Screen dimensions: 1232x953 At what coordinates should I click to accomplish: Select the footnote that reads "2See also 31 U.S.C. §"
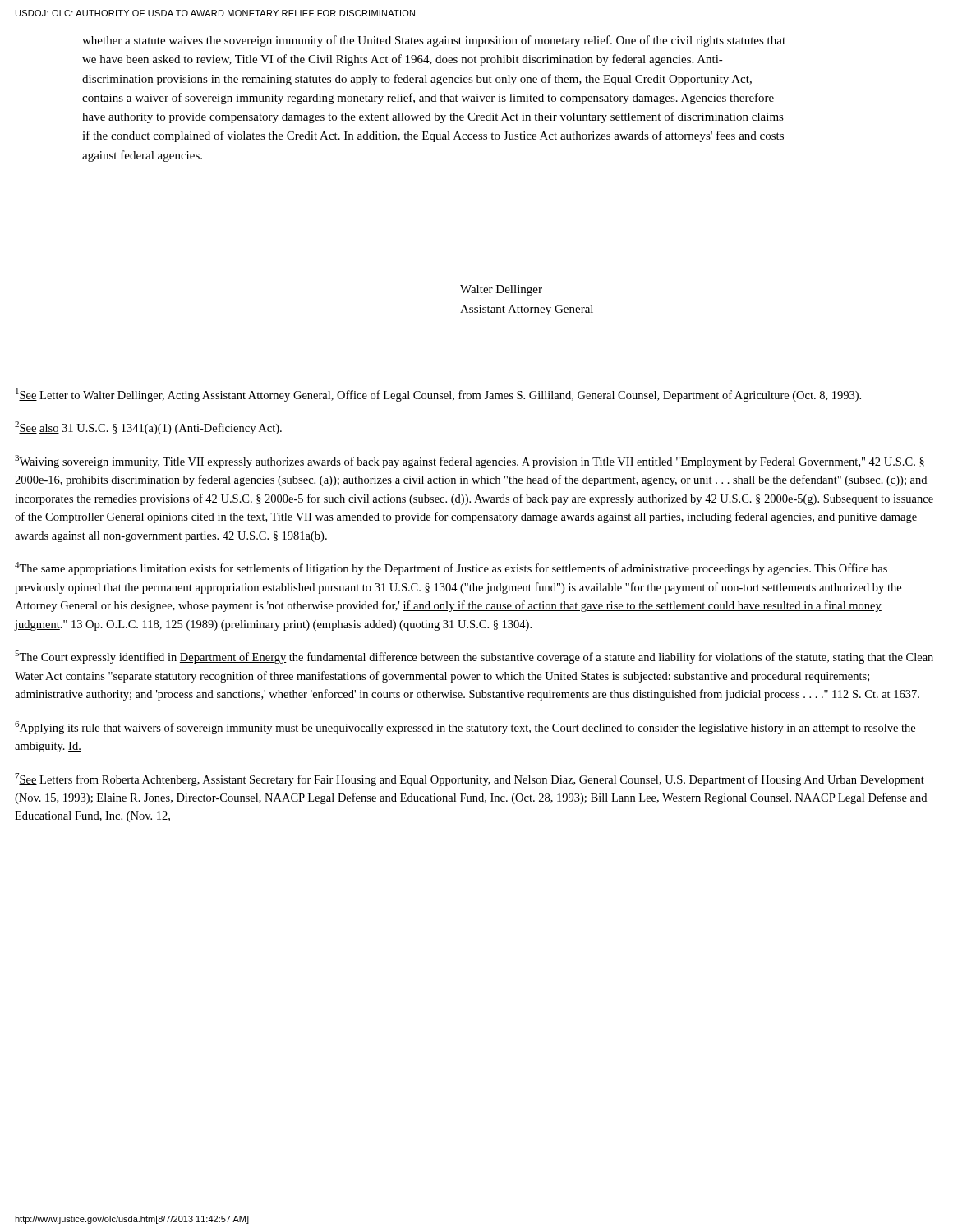[x=149, y=427]
